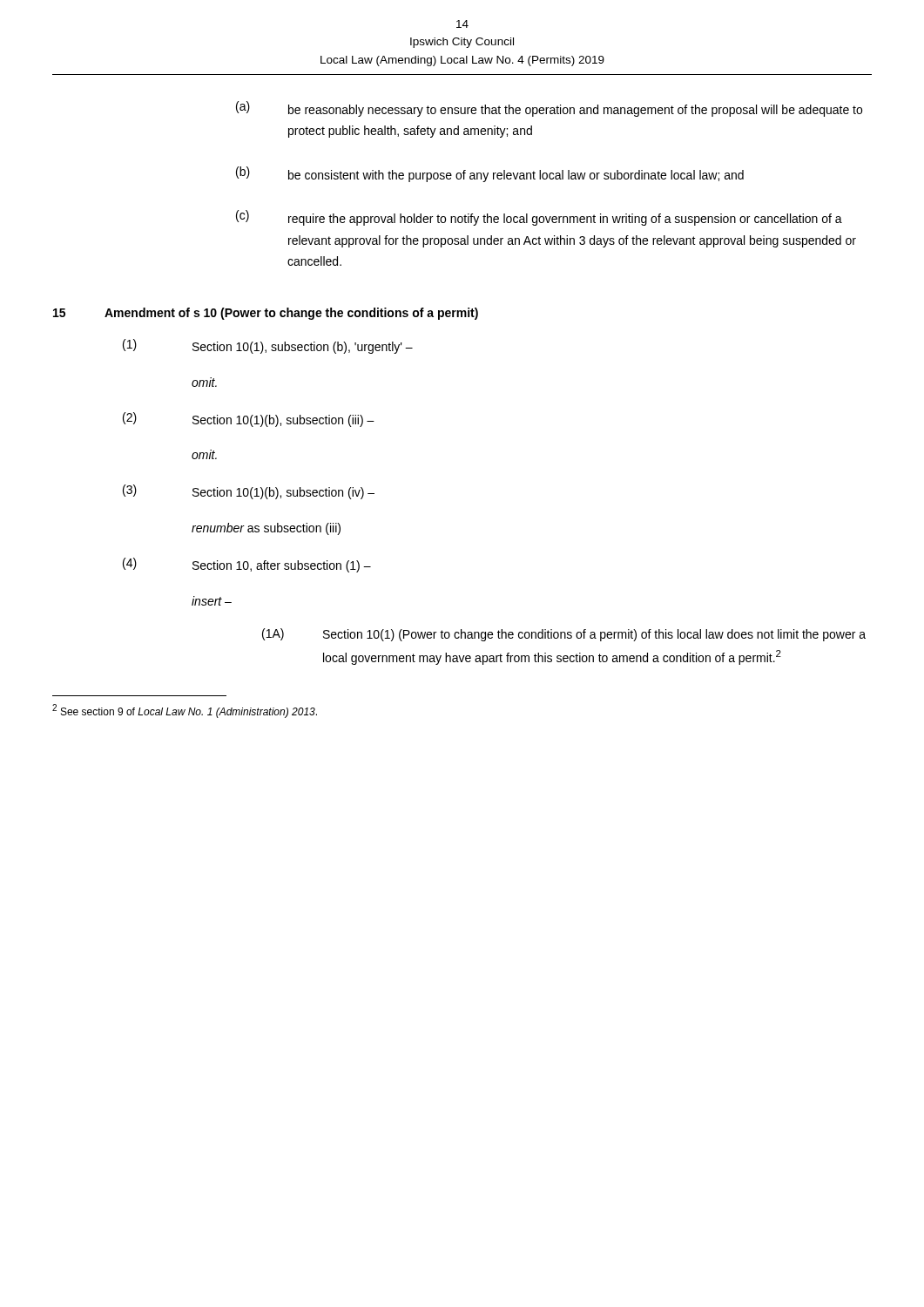Point to the block beginning "(b) be consistent"

553,175
